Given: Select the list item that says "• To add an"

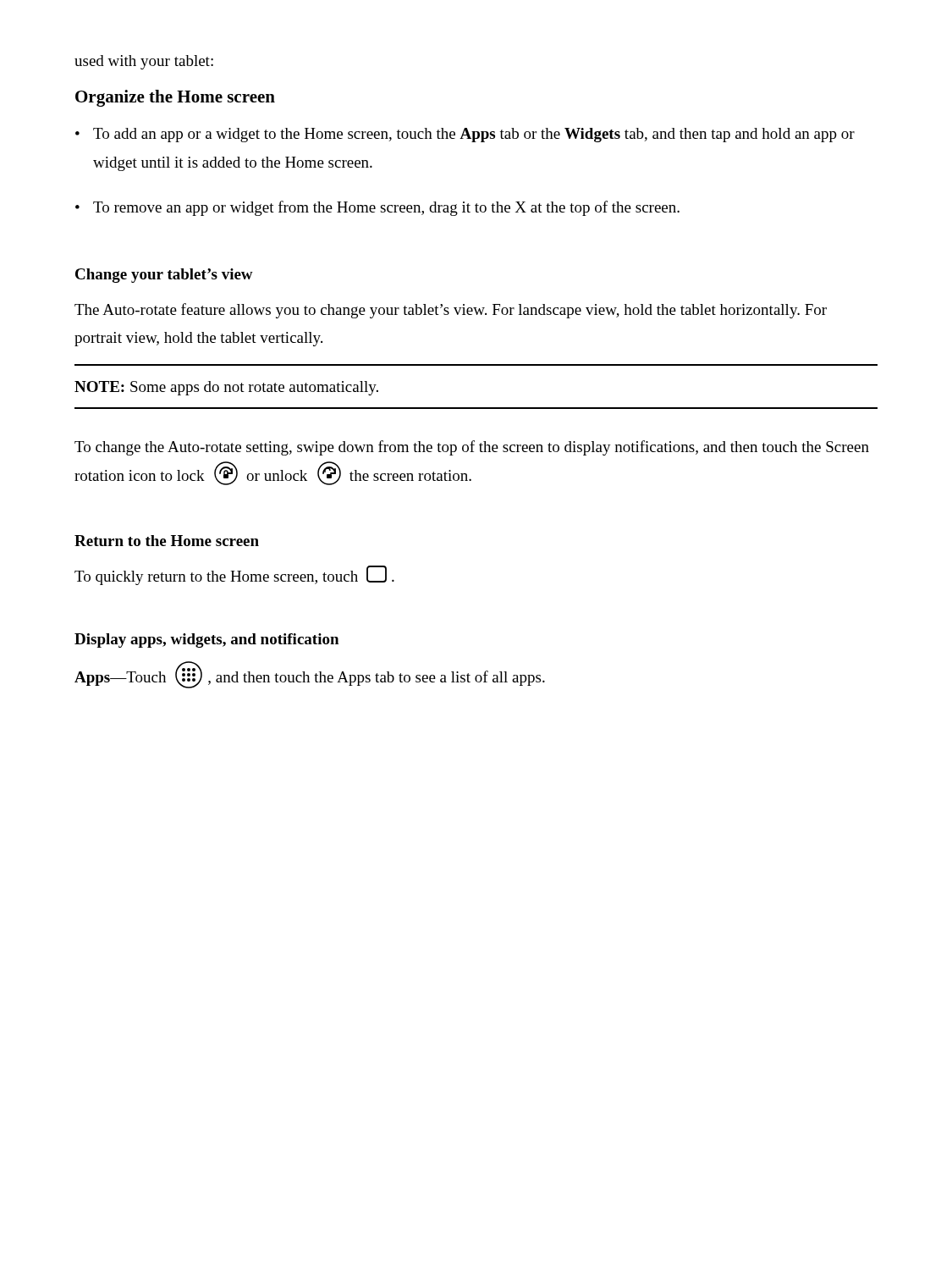Looking at the screenshot, I should coord(476,148).
